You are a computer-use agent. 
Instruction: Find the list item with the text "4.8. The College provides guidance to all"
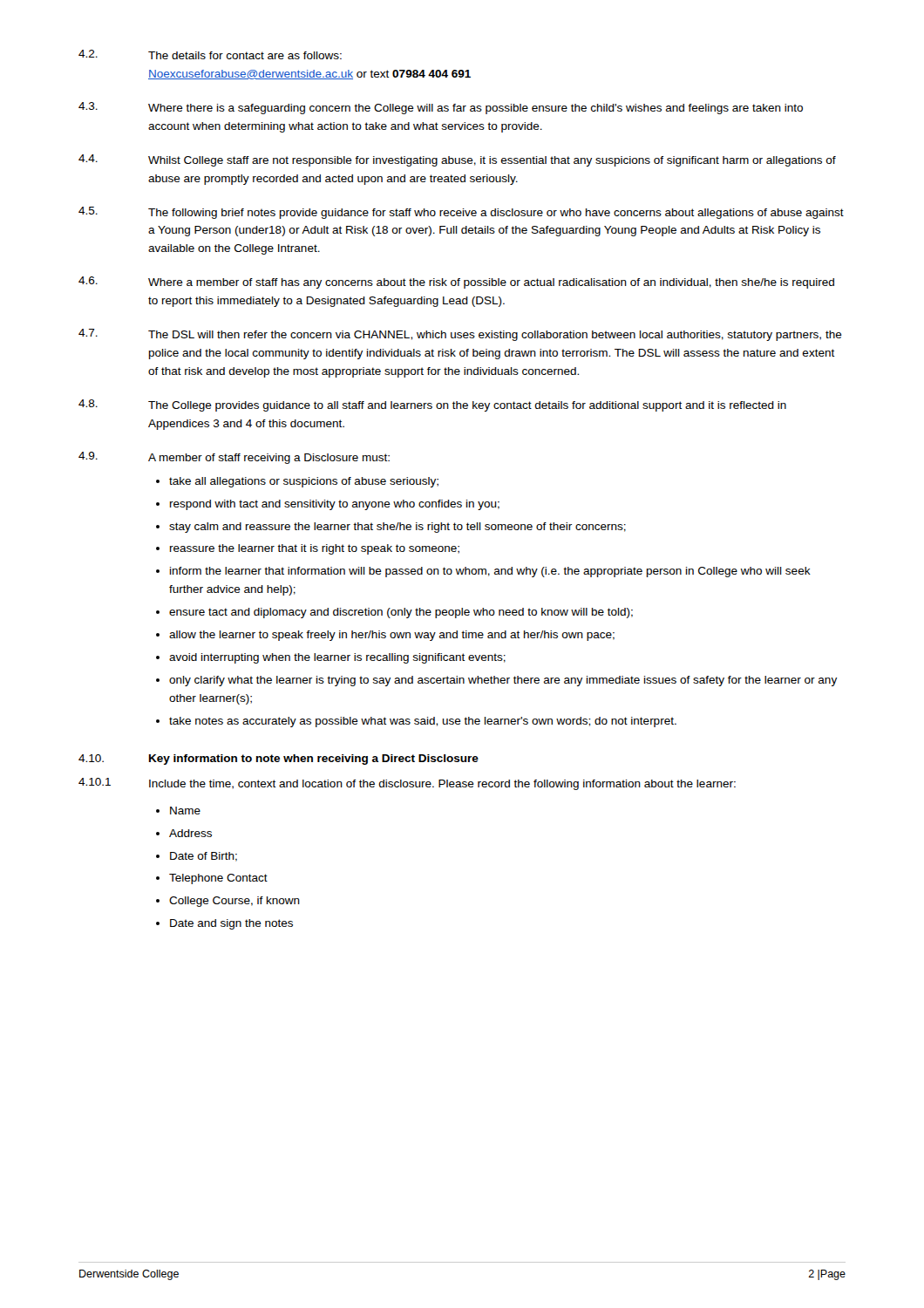(462, 415)
